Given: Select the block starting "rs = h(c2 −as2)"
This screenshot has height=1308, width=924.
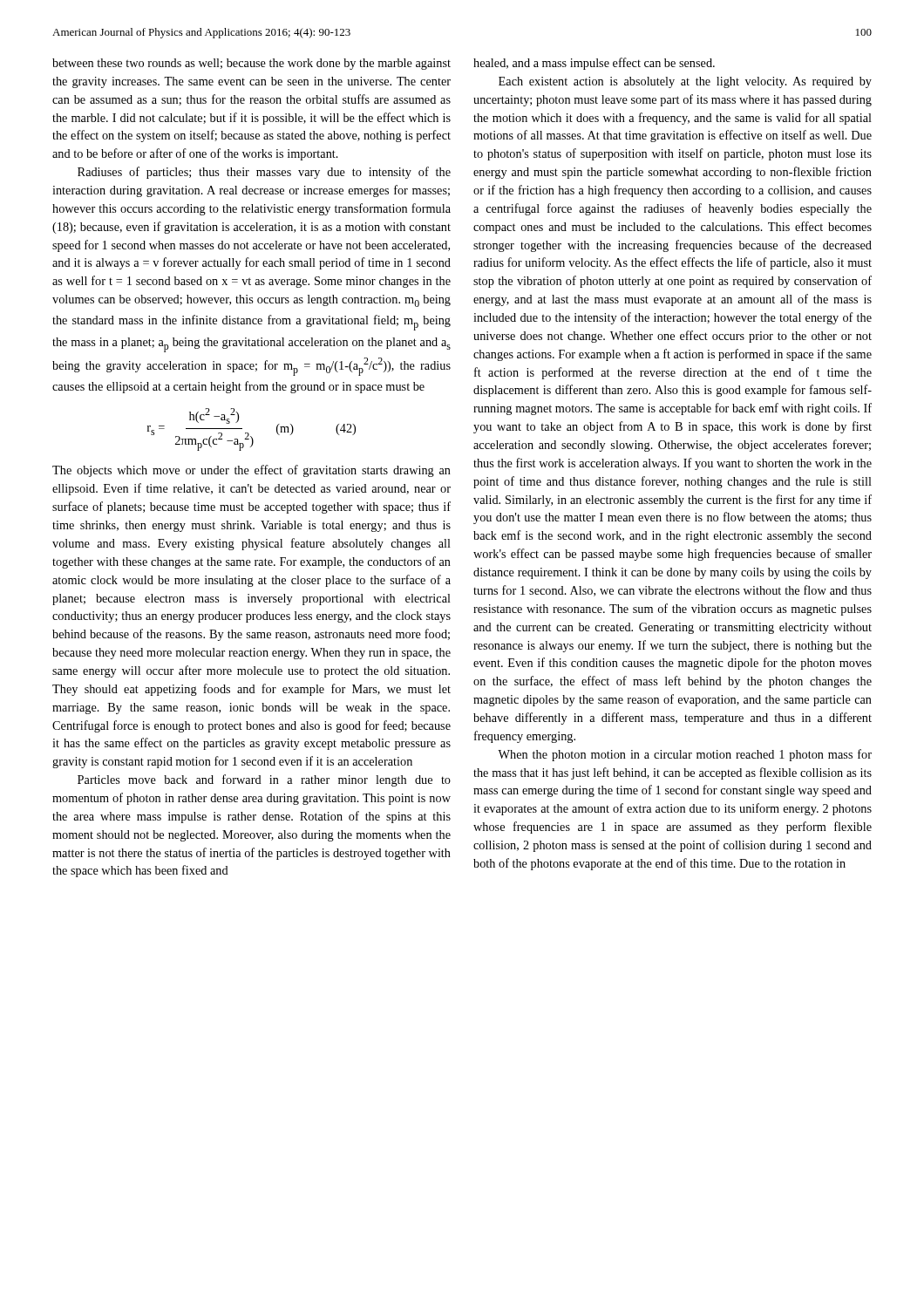Looking at the screenshot, I should coord(251,429).
